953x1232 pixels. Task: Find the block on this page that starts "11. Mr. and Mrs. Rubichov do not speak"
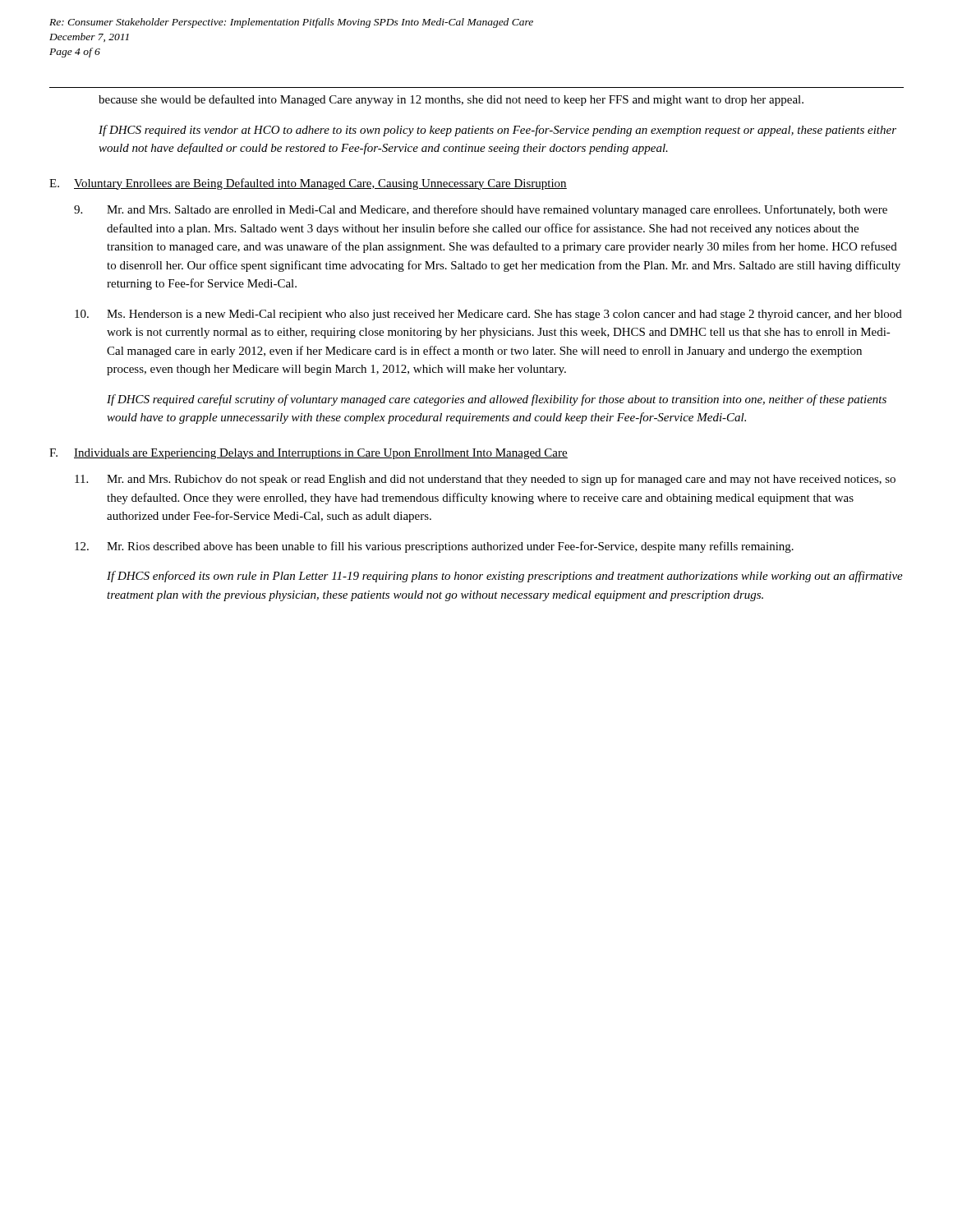point(489,497)
